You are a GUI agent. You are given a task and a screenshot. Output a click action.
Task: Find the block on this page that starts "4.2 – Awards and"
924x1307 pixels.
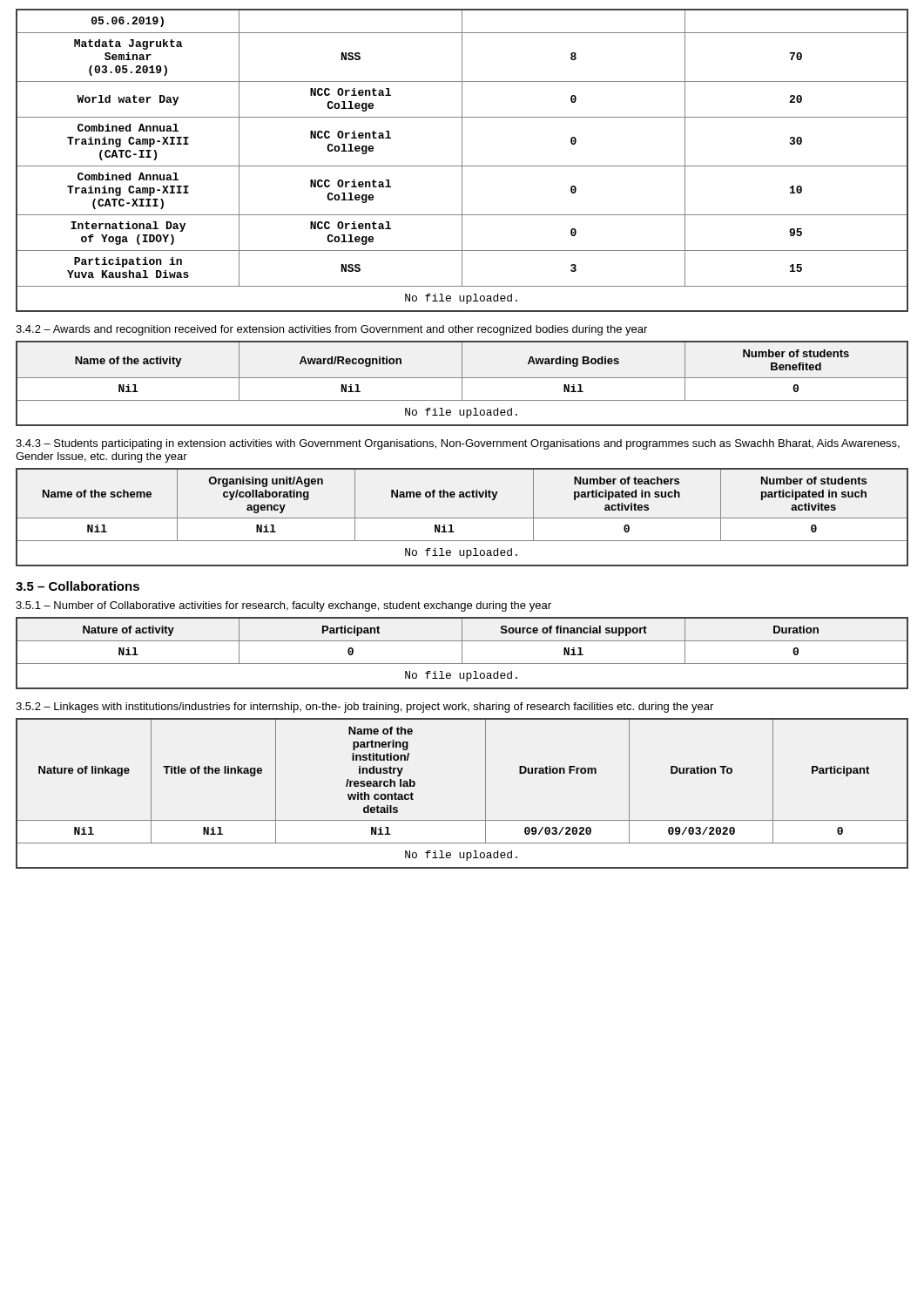coord(332,329)
